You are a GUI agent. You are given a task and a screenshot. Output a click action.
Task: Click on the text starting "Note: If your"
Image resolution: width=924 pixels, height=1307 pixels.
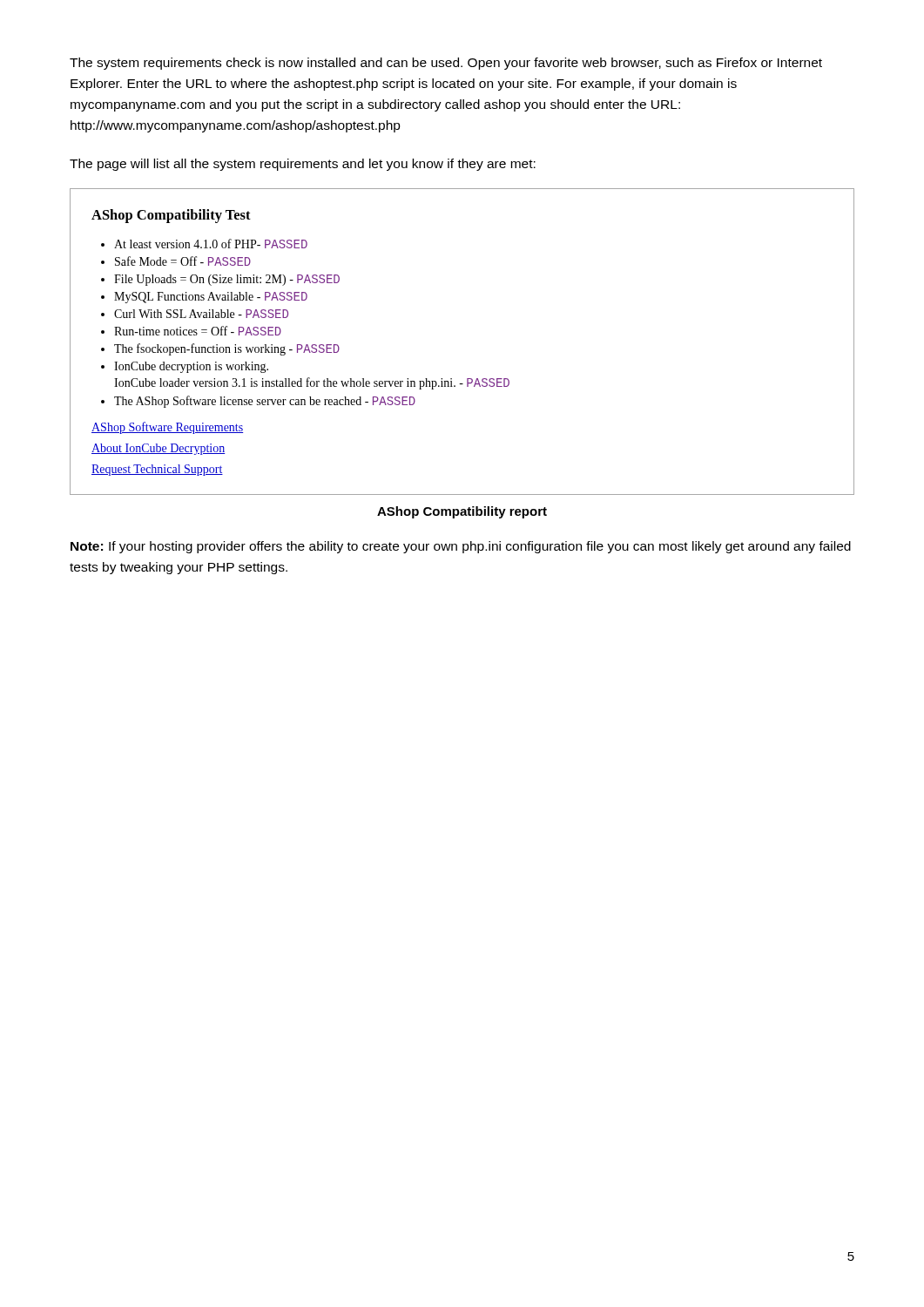[x=460, y=556]
